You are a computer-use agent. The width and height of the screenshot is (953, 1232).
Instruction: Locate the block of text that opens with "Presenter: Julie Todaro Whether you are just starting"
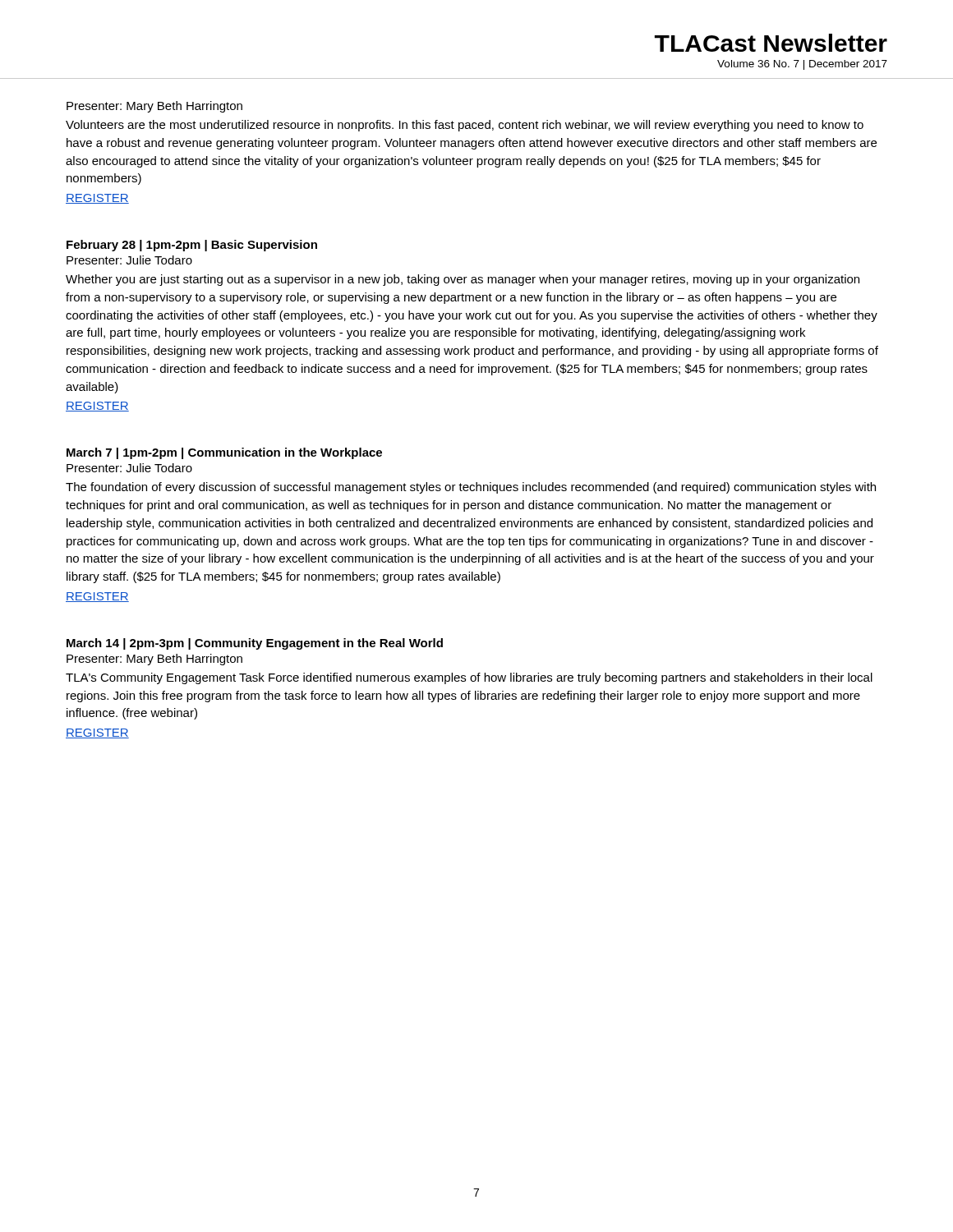click(x=476, y=333)
